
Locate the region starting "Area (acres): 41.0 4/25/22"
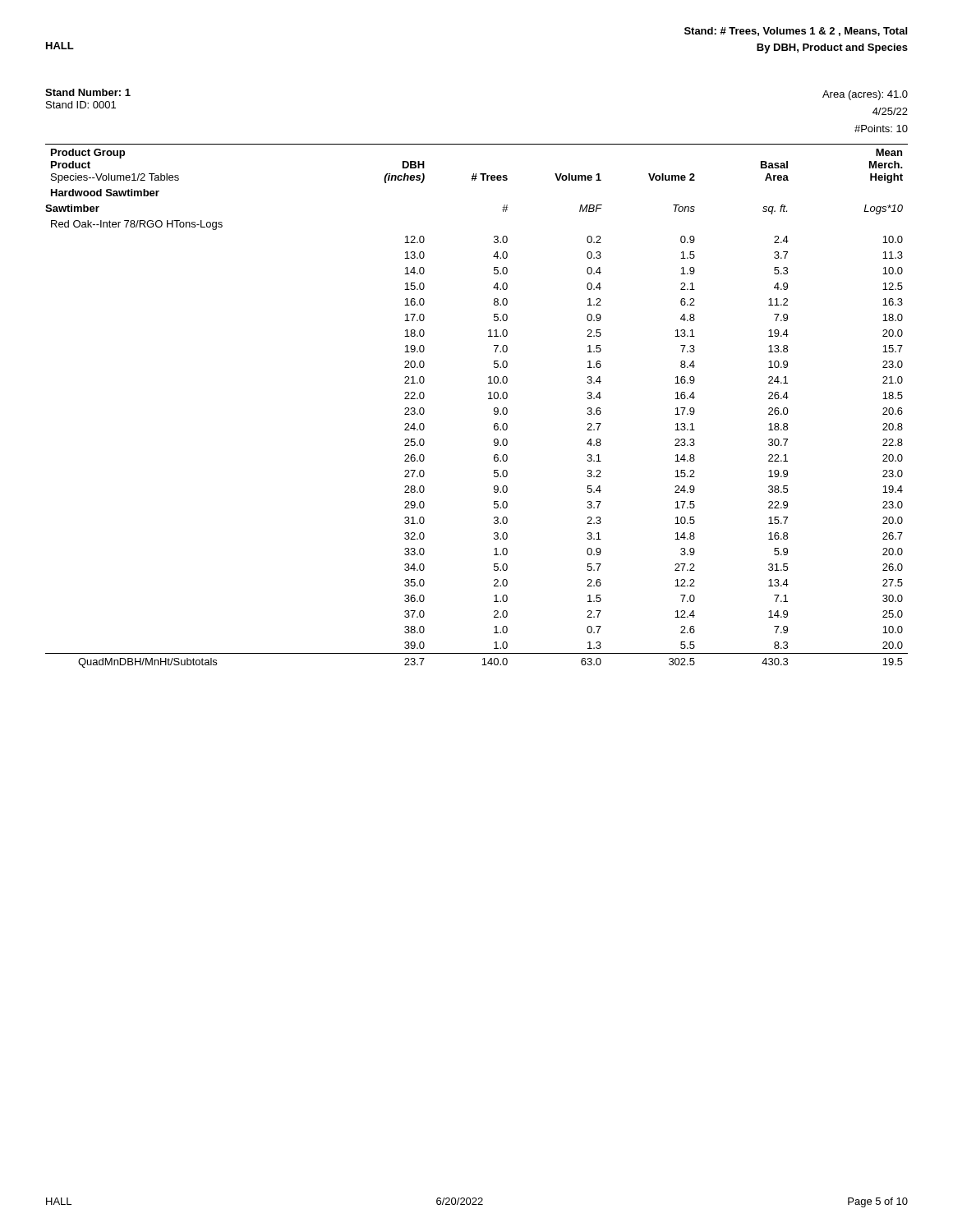[865, 111]
